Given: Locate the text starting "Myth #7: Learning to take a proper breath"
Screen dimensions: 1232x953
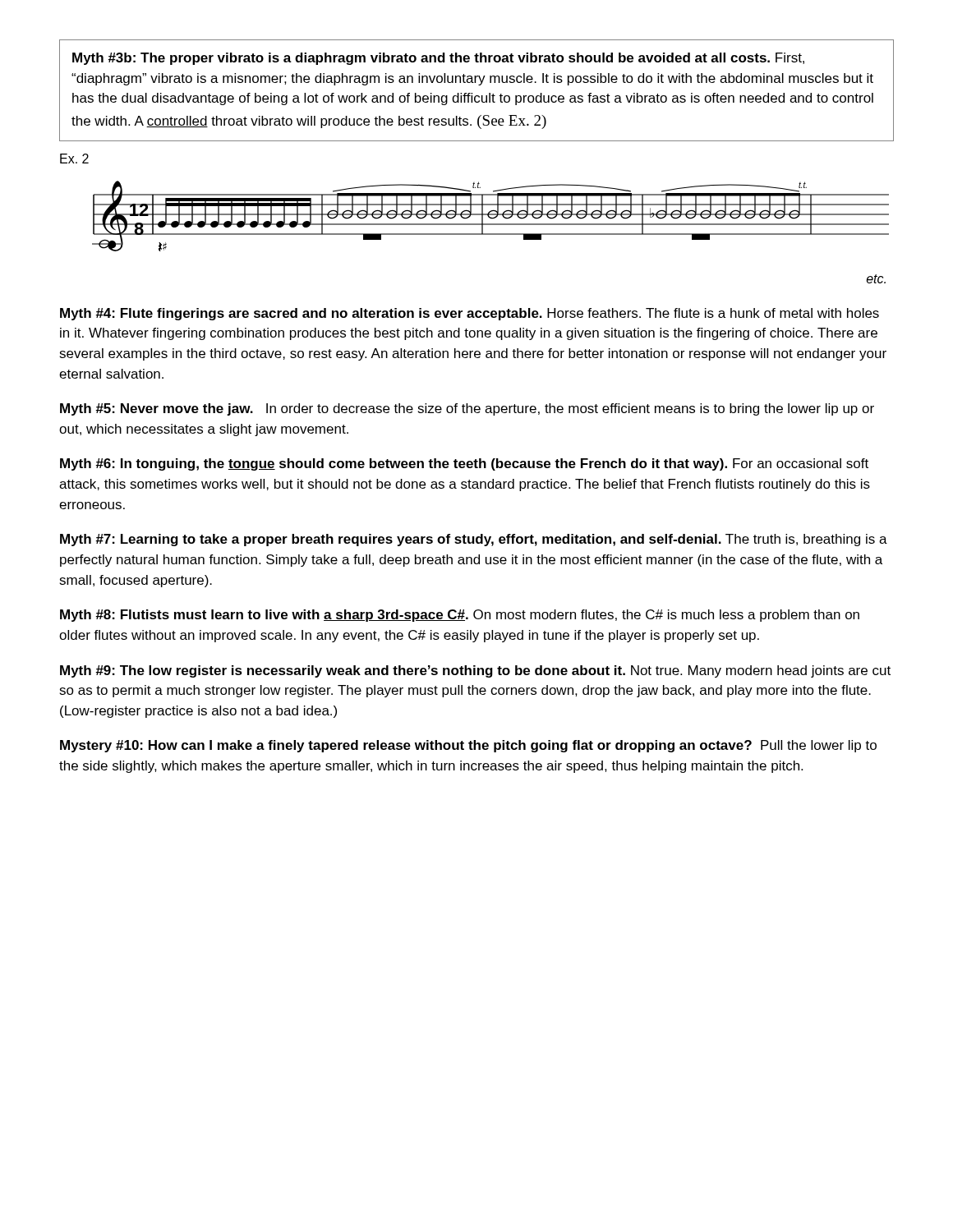Looking at the screenshot, I should [x=473, y=560].
